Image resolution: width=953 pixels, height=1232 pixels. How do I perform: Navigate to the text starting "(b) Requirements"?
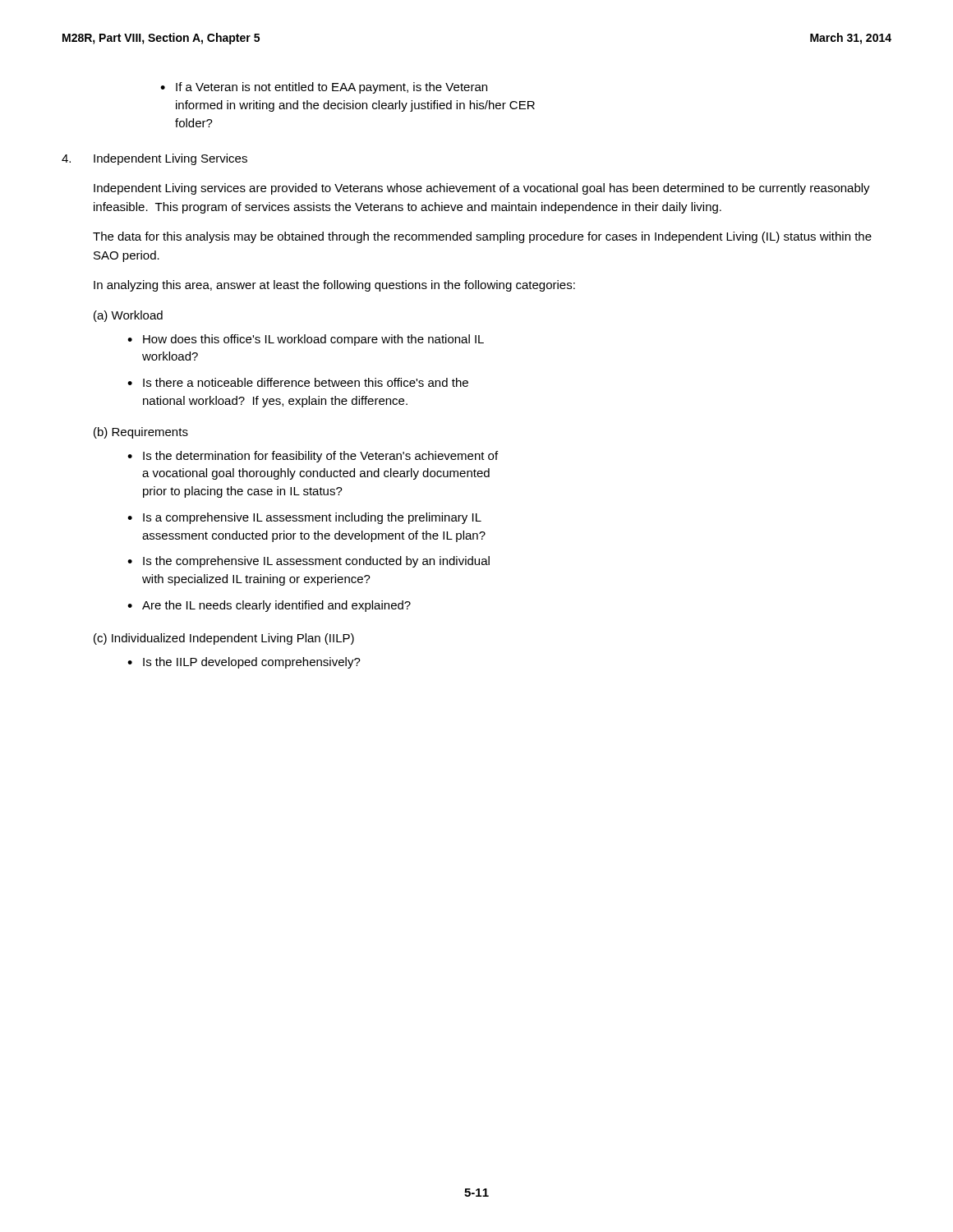coord(140,431)
